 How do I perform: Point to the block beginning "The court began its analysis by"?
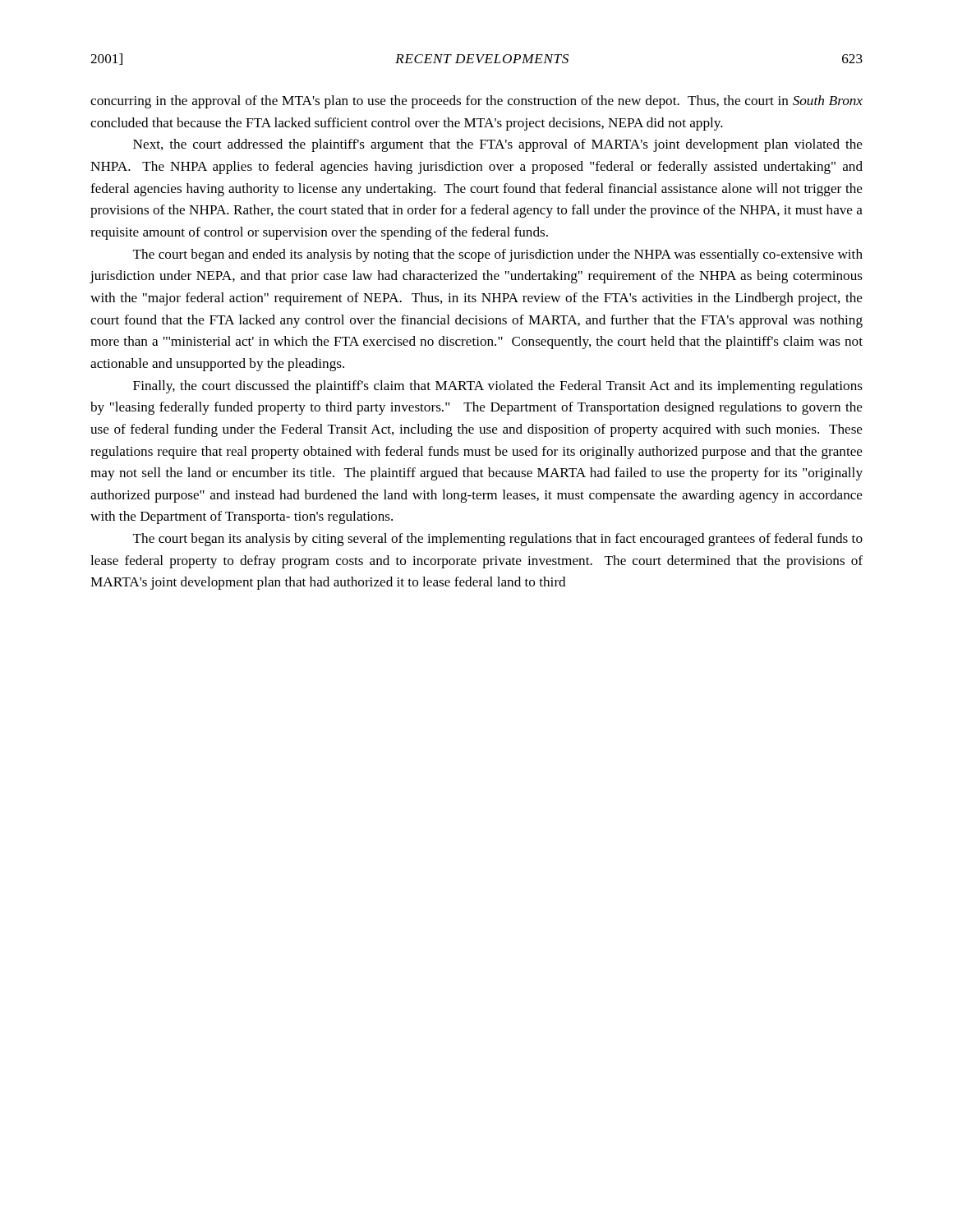[x=476, y=561]
